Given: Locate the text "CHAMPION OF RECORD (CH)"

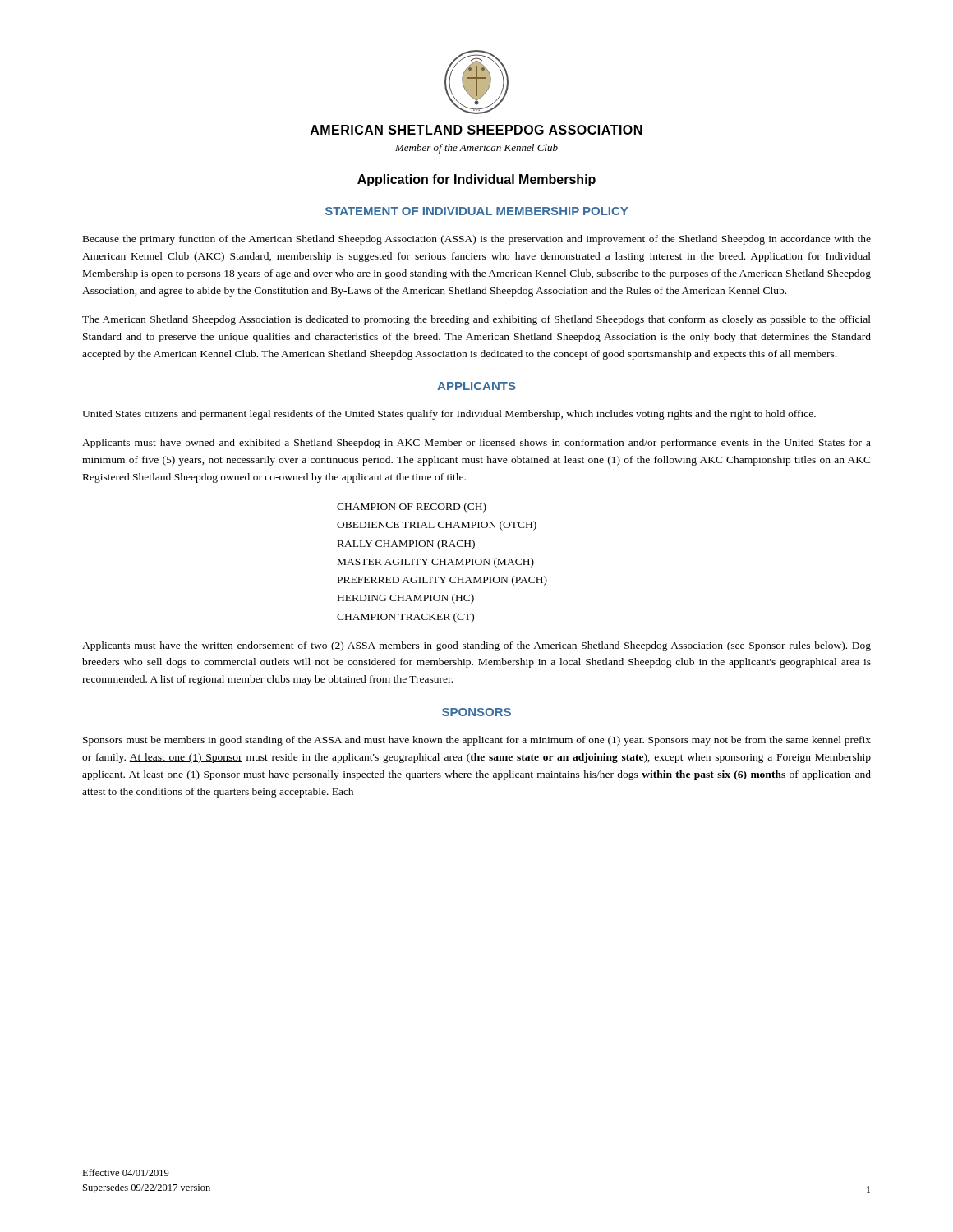Looking at the screenshot, I should point(412,506).
